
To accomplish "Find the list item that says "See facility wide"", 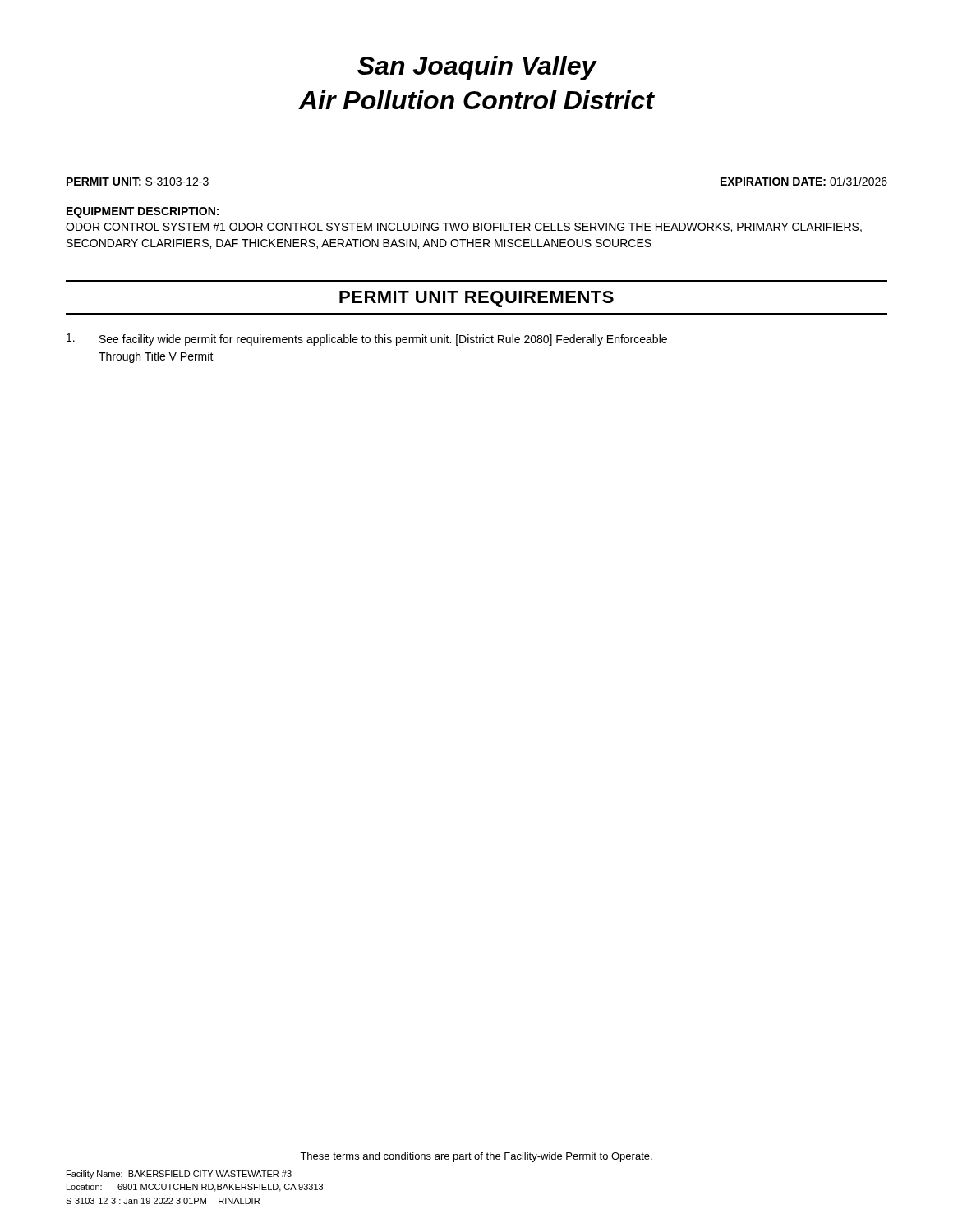I will tap(367, 349).
